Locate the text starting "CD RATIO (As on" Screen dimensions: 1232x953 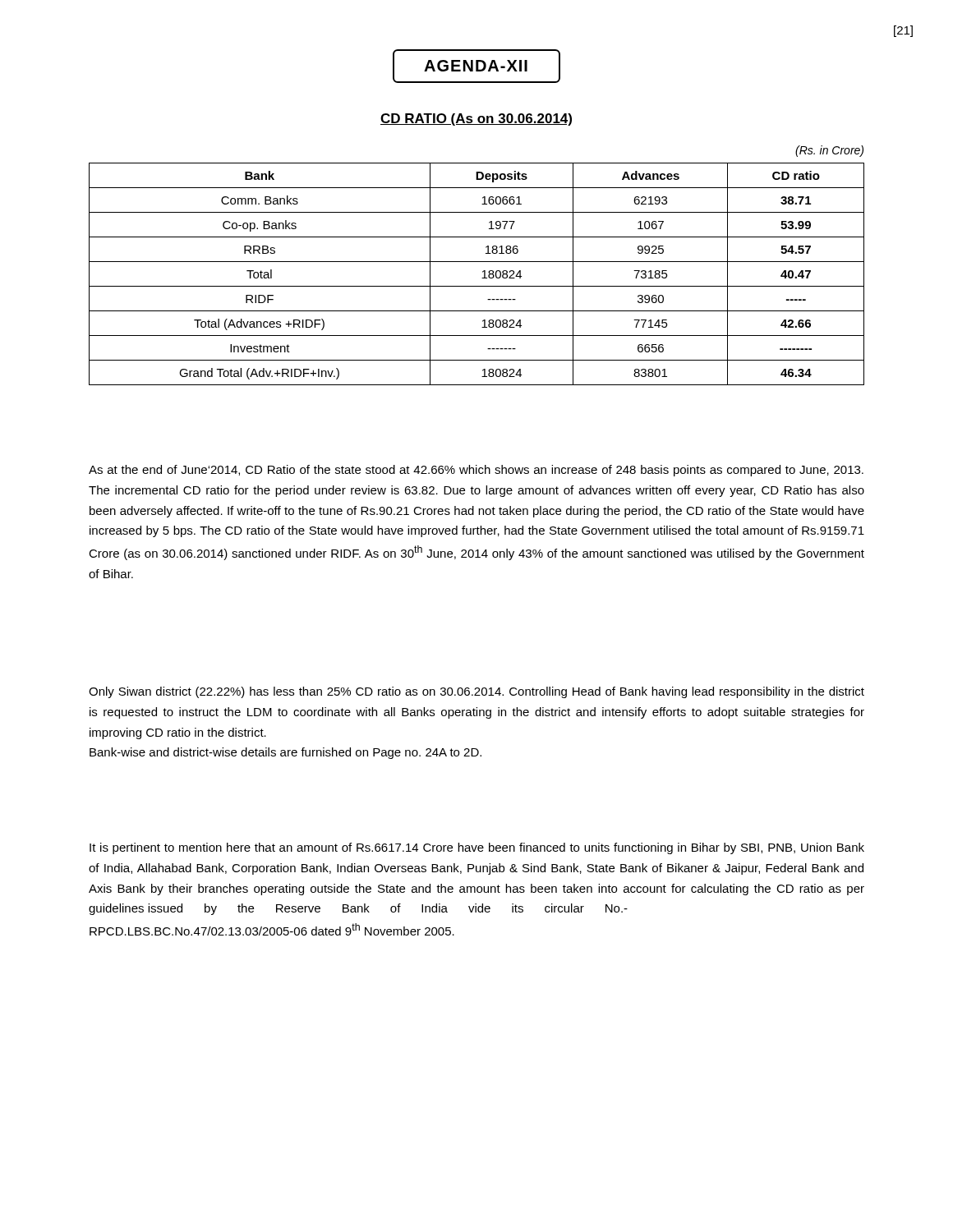(x=476, y=119)
